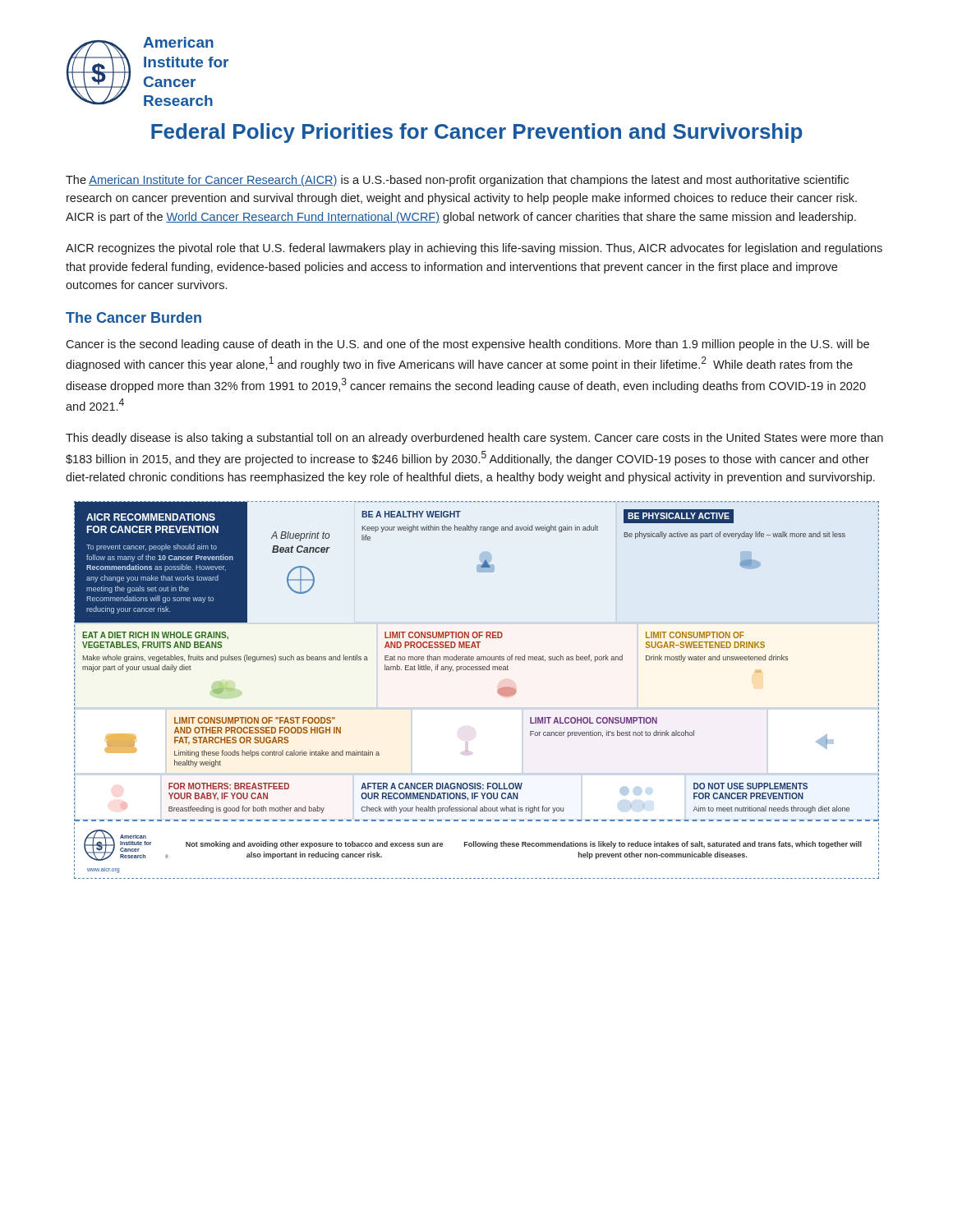Find the title that reads "Federal Policy Priorities for"
Viewport: 953px width, 1232px height.
click(x=476, y=131)
